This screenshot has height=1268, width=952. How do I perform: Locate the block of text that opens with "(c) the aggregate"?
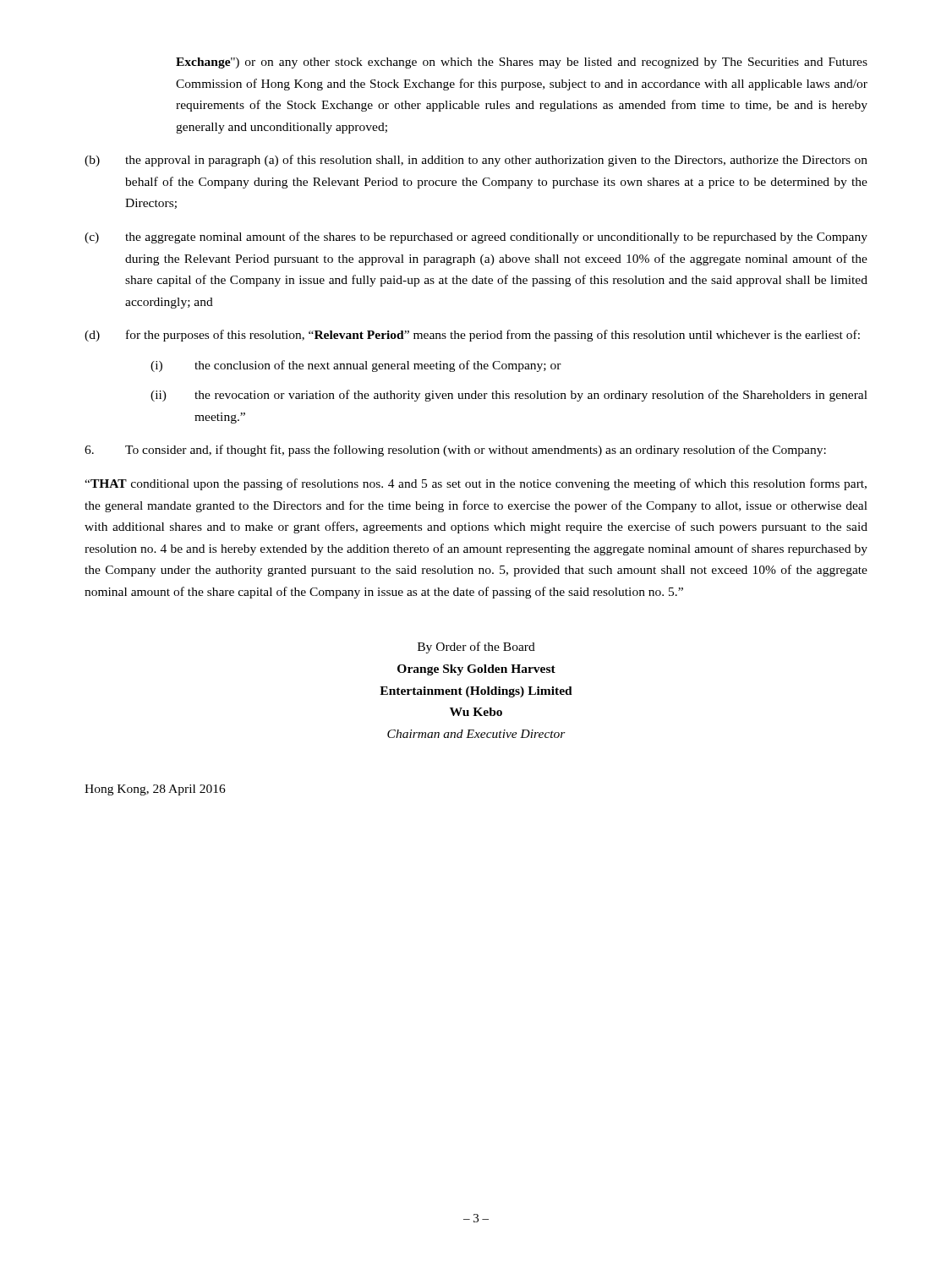476,269
